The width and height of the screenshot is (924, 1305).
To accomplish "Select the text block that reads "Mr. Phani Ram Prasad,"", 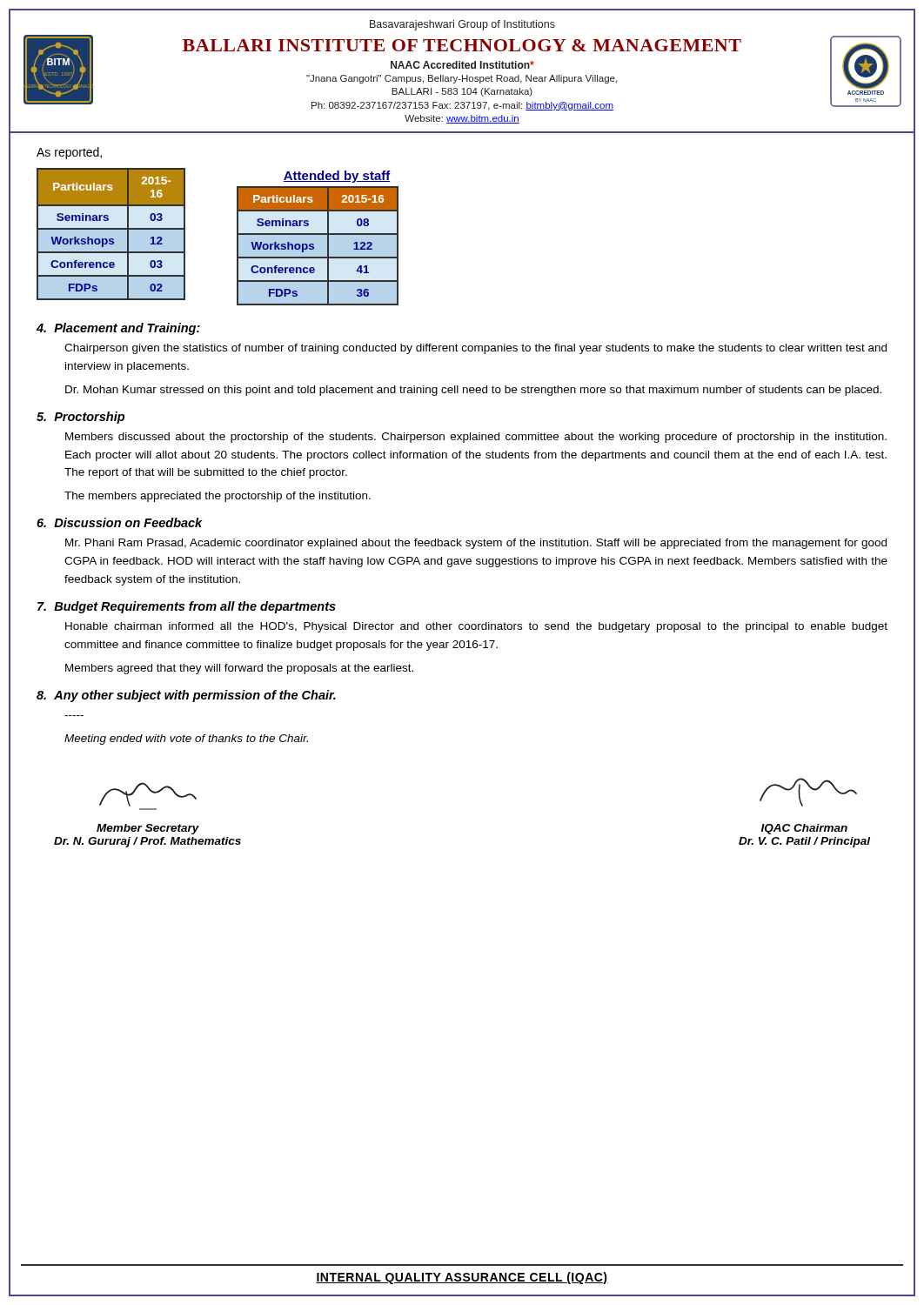I will (x=476, y=562).
